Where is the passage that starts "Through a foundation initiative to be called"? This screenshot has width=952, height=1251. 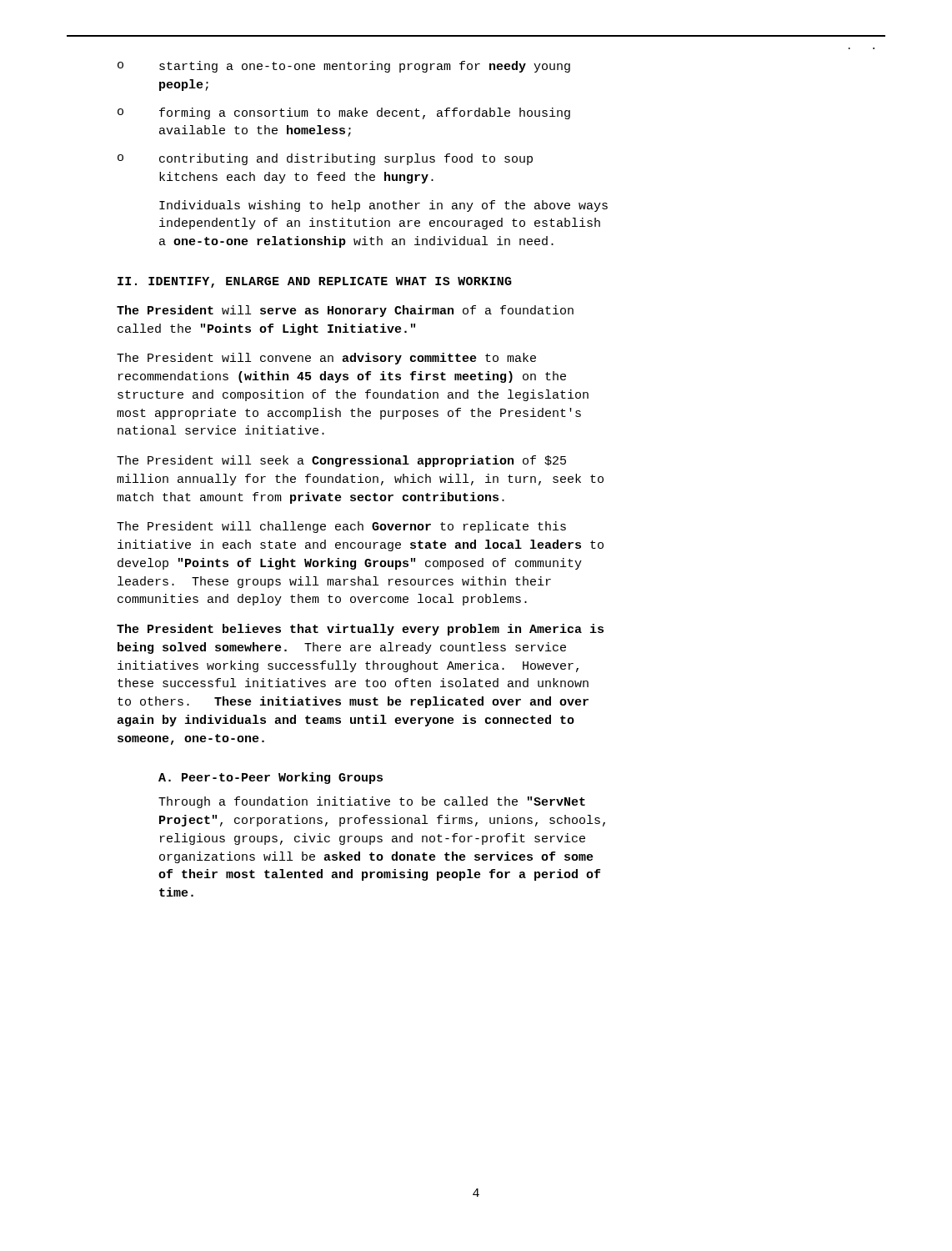pyautogui.click(x=384, y=848)
